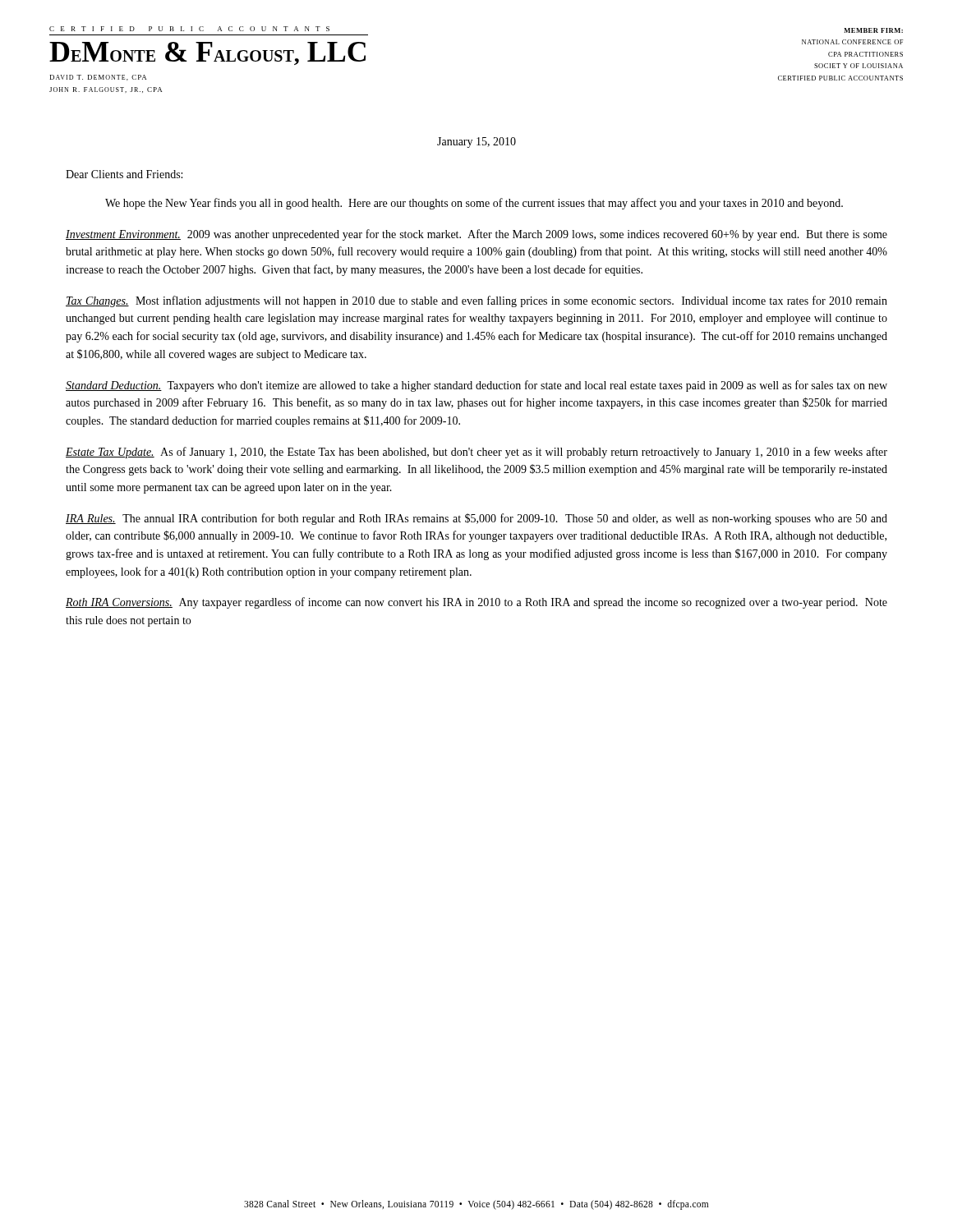This screenshot has height=1232, width=953.
Task: Click on the region starting "IRA Rules. The annual IRA contribution for both"
Action: (x=476, y=545)
